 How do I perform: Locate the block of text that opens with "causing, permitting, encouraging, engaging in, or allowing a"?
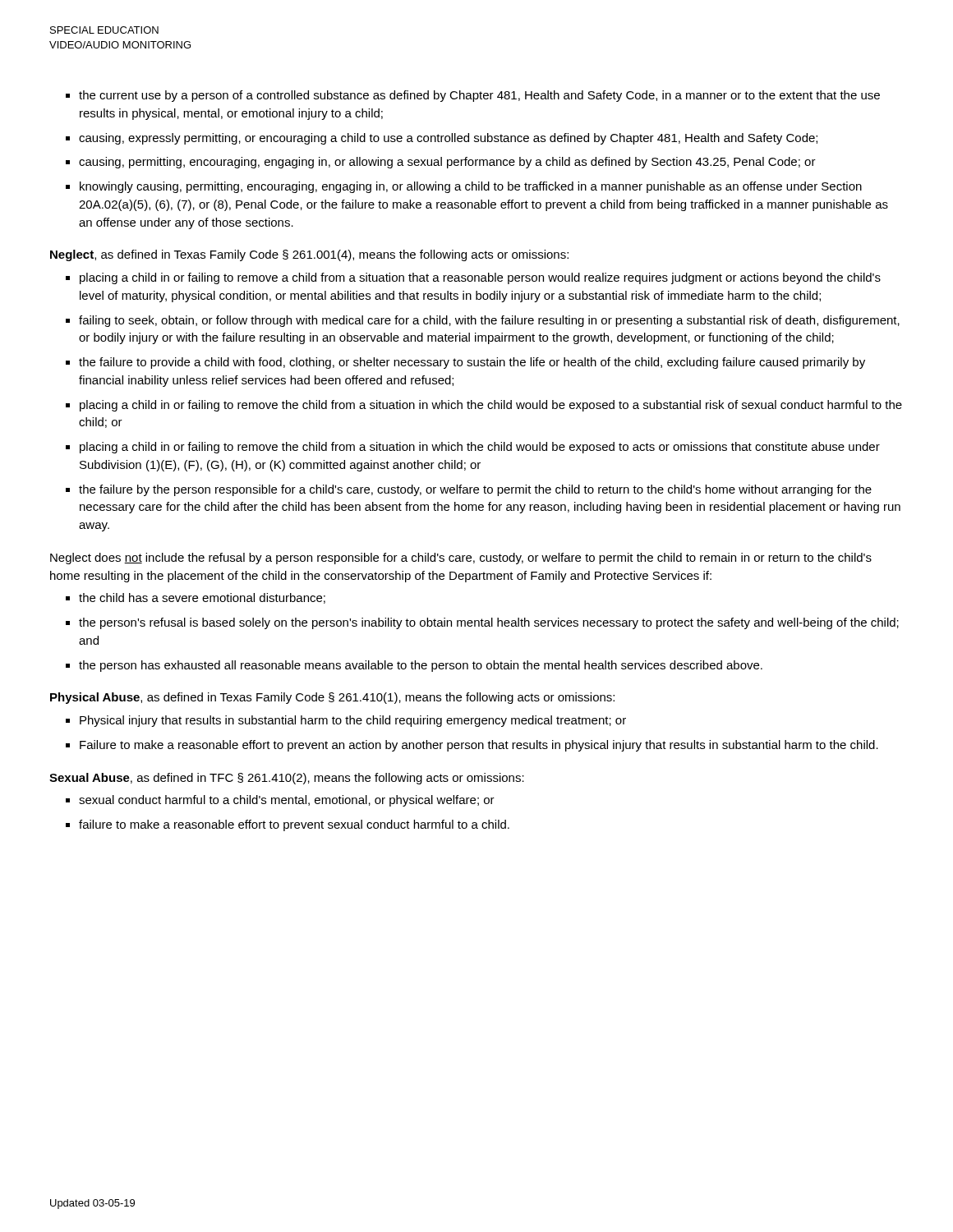coord(447,162)
